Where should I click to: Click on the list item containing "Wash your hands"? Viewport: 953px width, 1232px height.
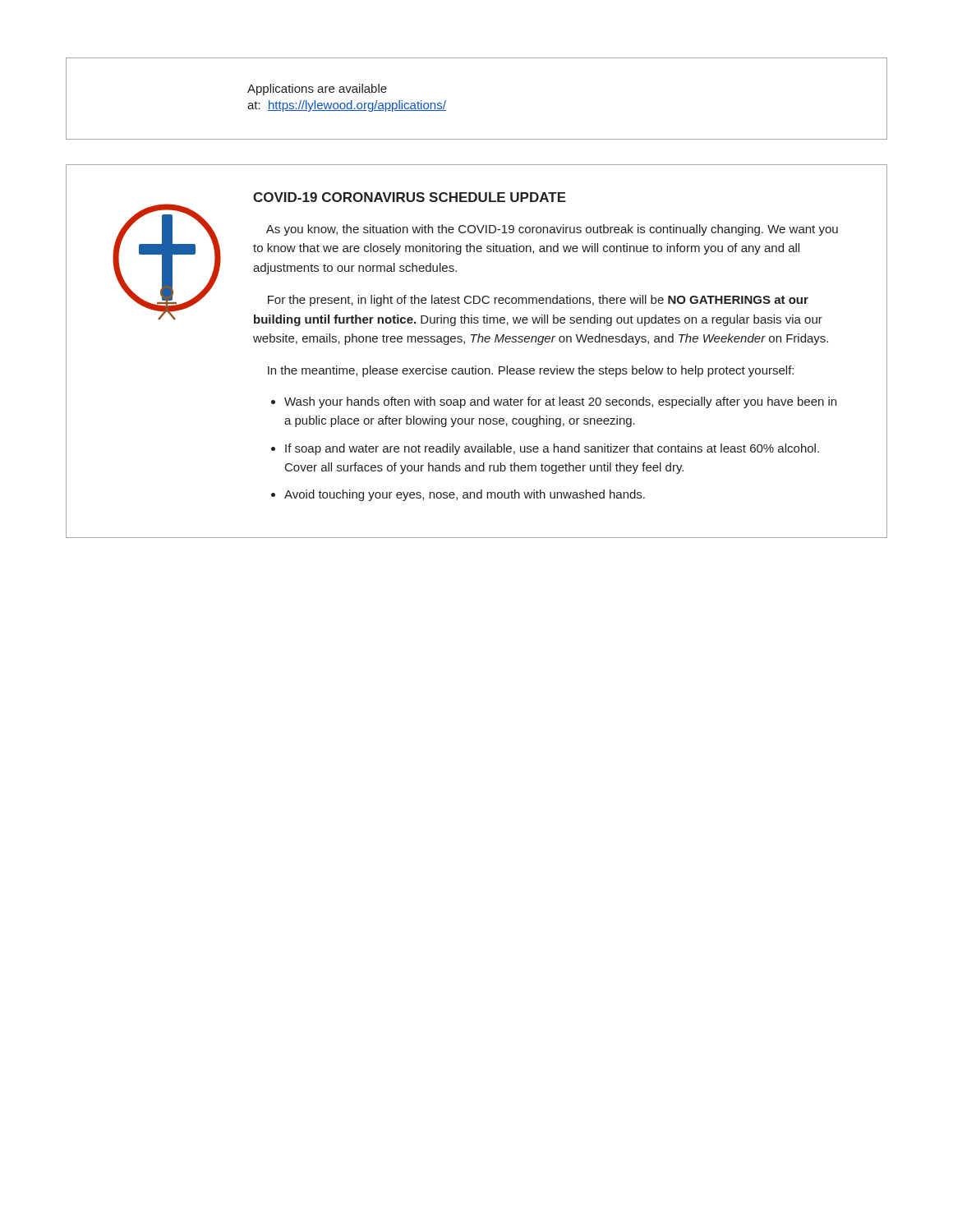pyautogui.click(x=561, y=411)
